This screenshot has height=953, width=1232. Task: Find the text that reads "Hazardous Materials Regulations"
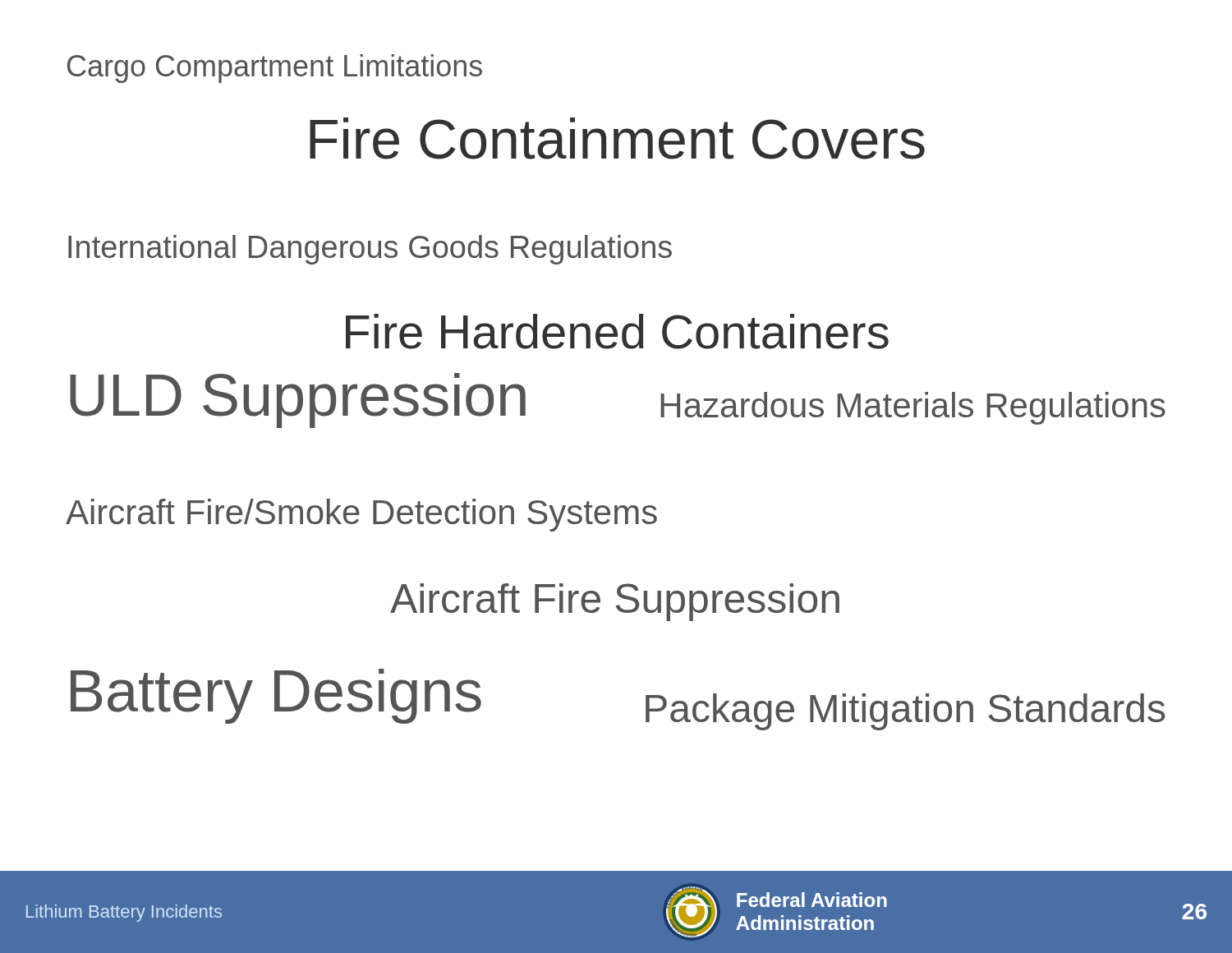(912, 405)
